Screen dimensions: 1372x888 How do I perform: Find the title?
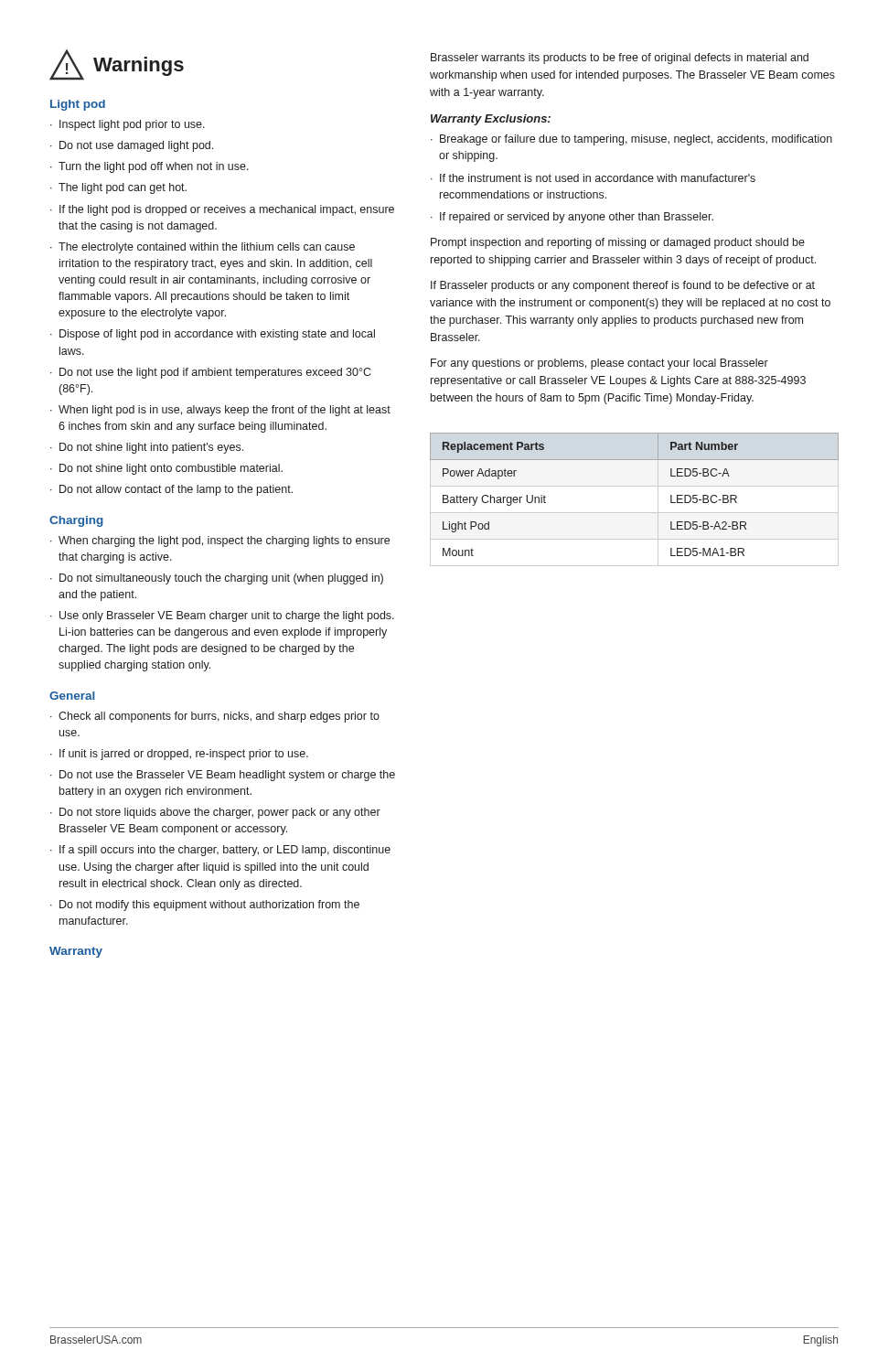[x=117, y=65]
